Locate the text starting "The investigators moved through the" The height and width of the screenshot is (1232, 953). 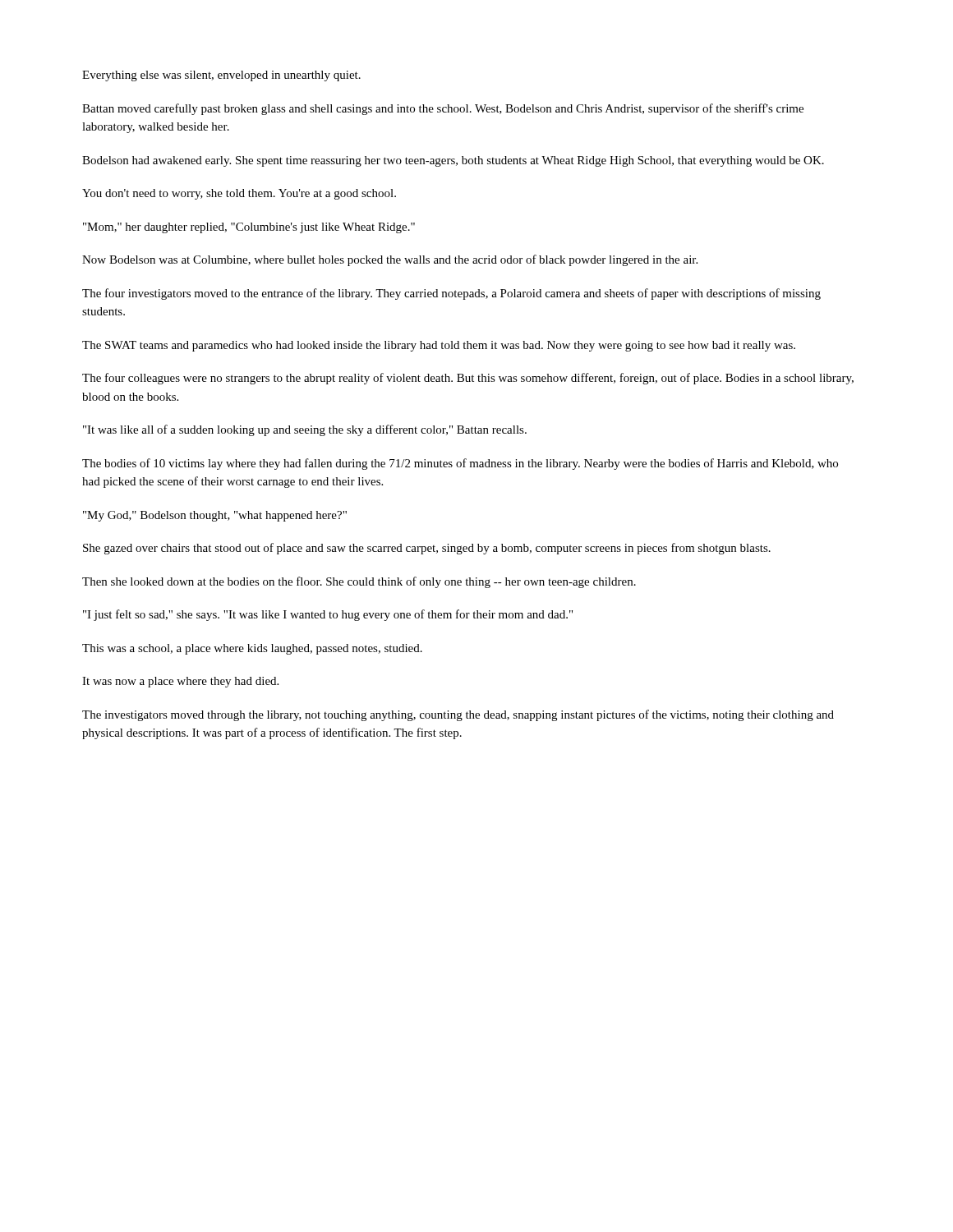click(458, 723)
